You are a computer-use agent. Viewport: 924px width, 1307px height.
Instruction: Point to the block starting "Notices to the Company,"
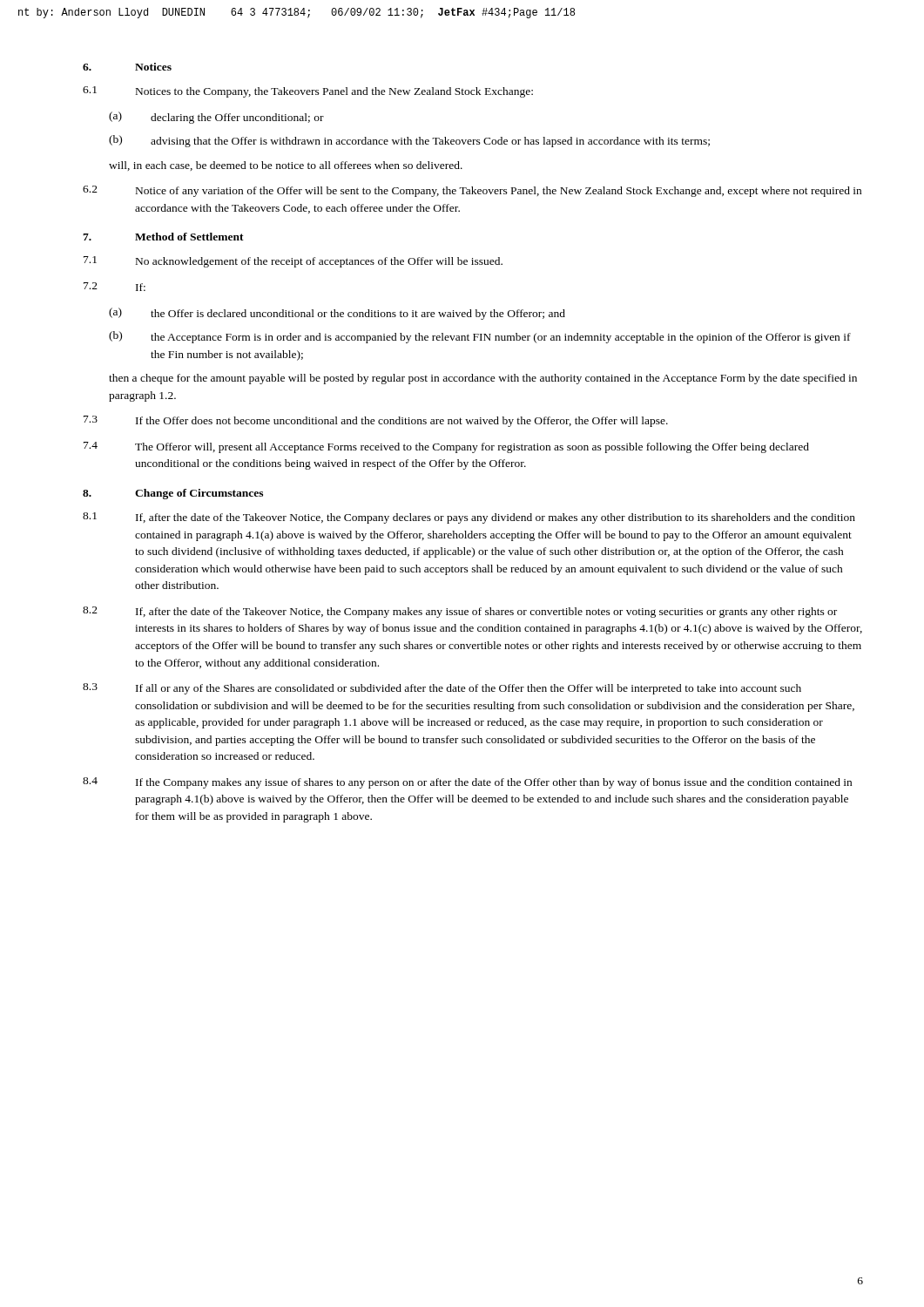[334, 91]
